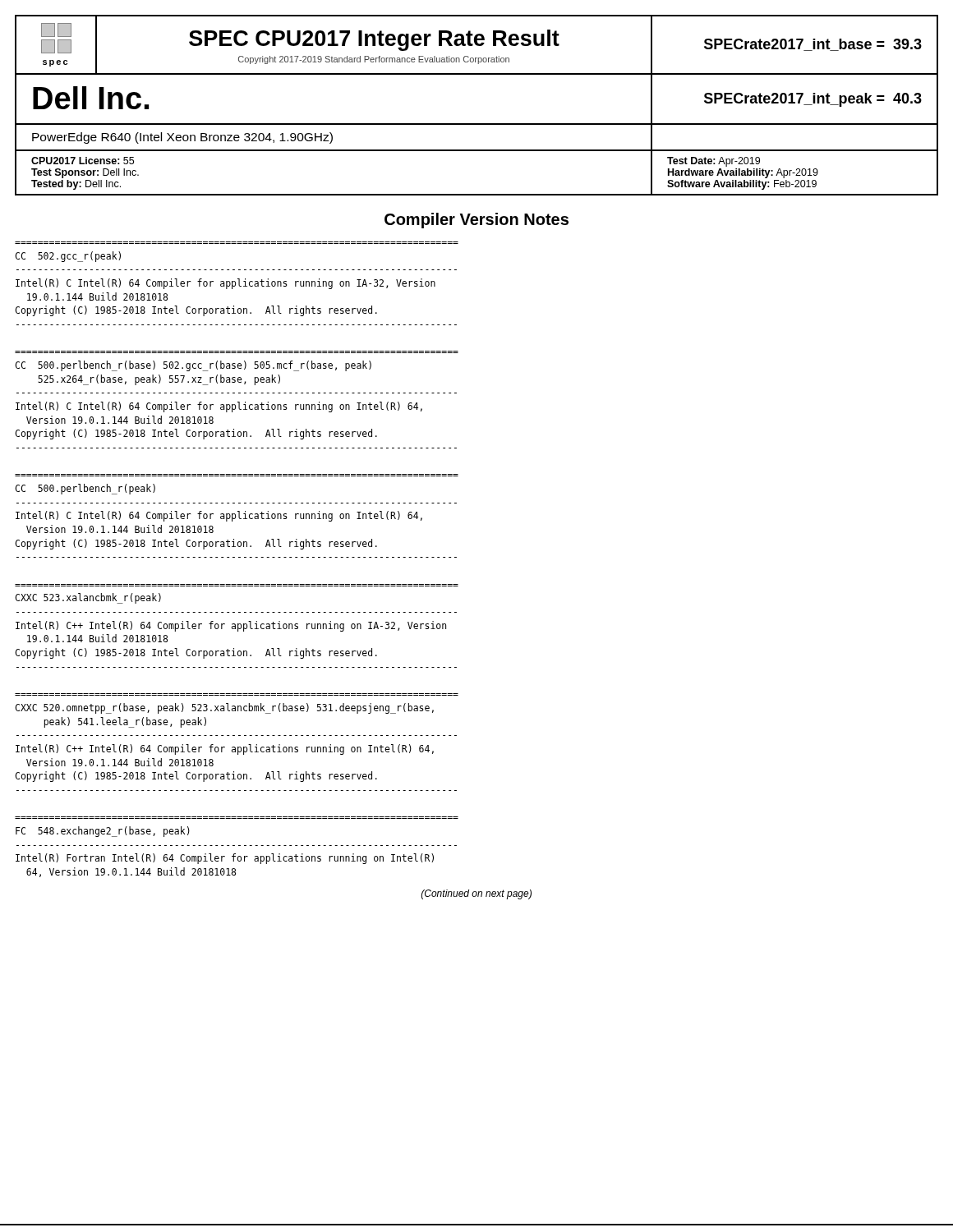Click on the passage starting "PowerEdge R640 (Intel Xeon Bronze"
Image resolution: width=953 pixels, height=1232 pixels.
click(476, 137)
